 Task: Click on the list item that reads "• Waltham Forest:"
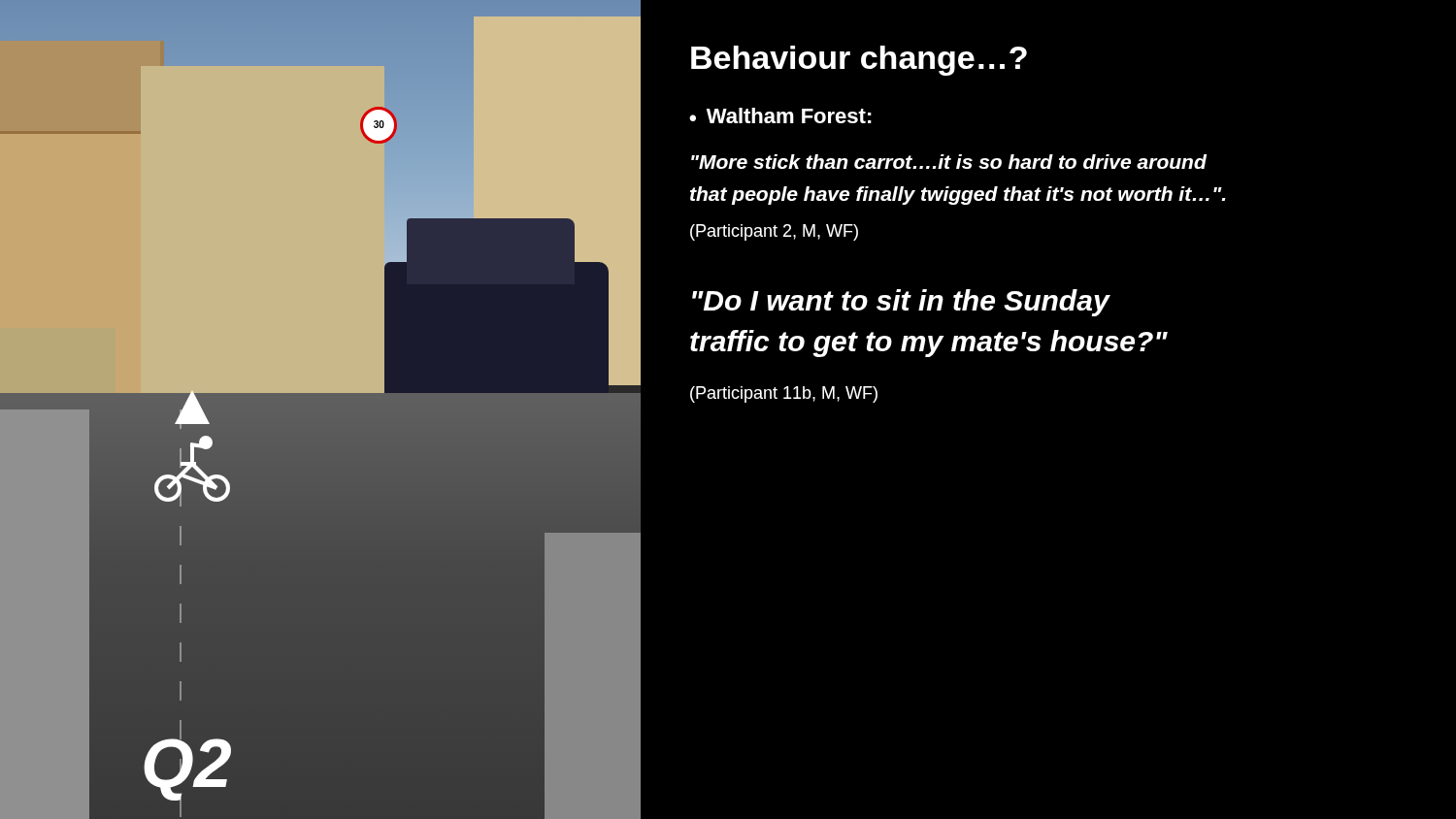tap(781, 117)
